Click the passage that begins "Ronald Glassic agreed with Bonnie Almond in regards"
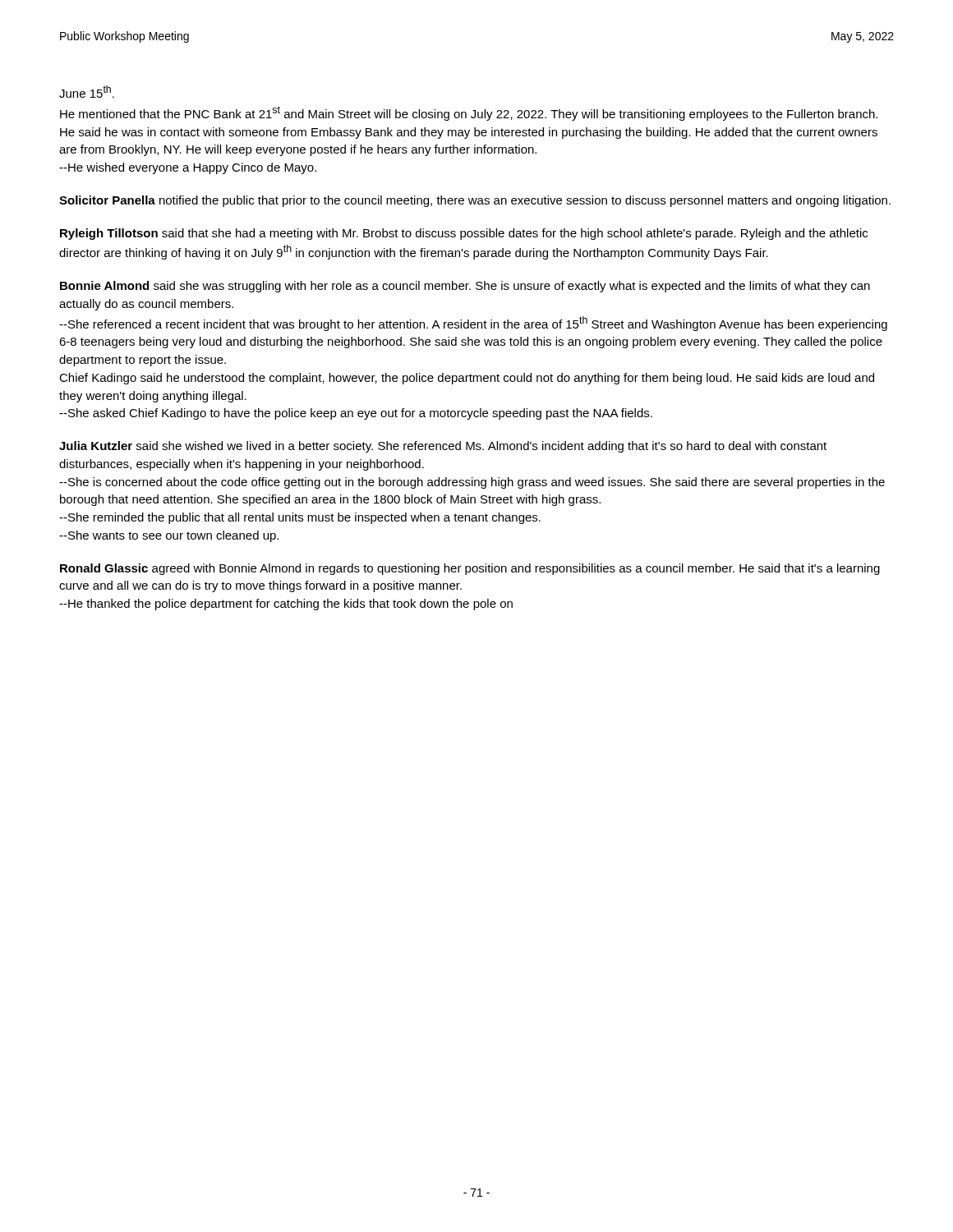Viewport: 953px width, 1232px height. pyautogui.click(x=470, y=569)
